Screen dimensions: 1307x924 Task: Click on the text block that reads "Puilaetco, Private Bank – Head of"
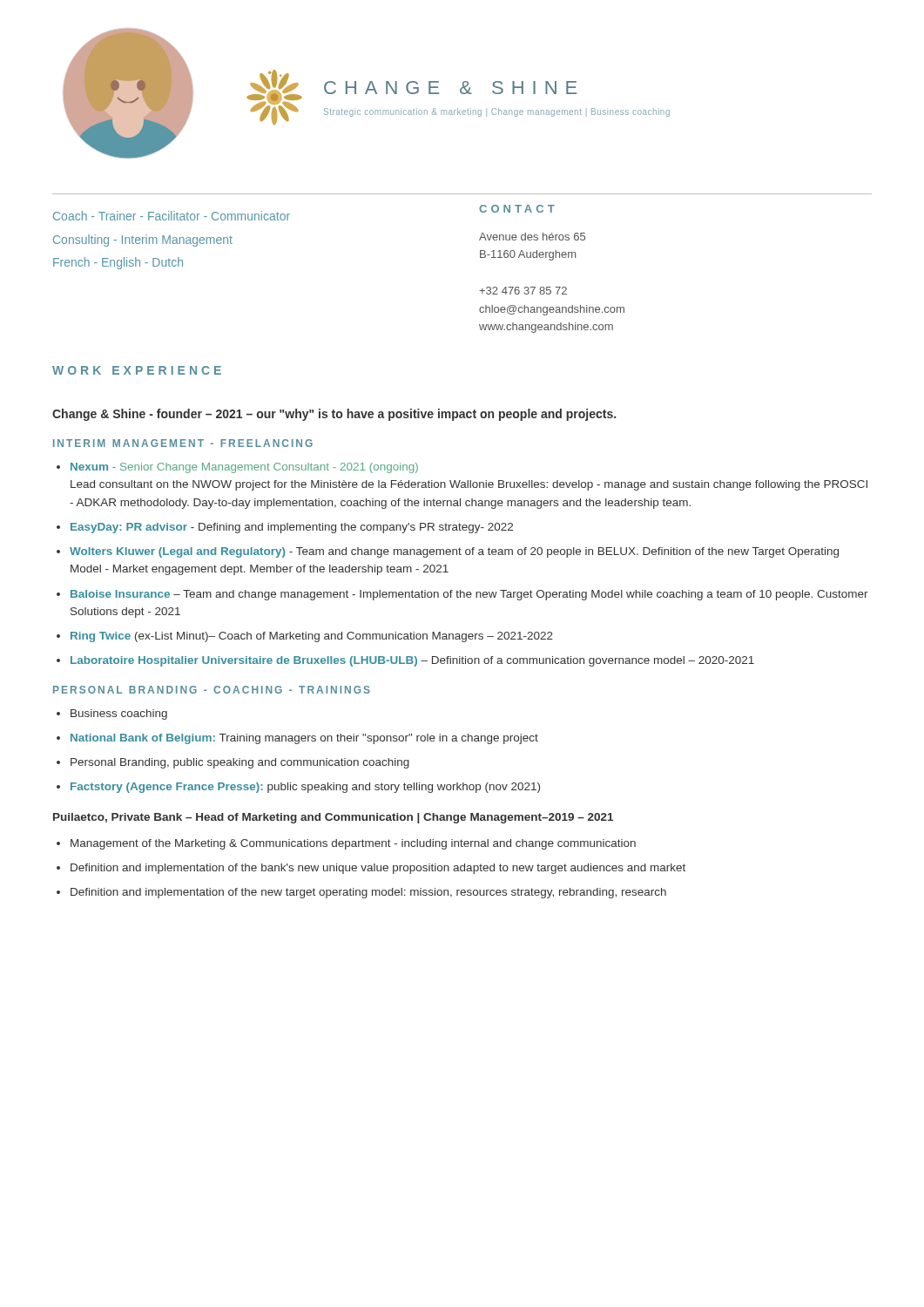click(x=333, y=816)
